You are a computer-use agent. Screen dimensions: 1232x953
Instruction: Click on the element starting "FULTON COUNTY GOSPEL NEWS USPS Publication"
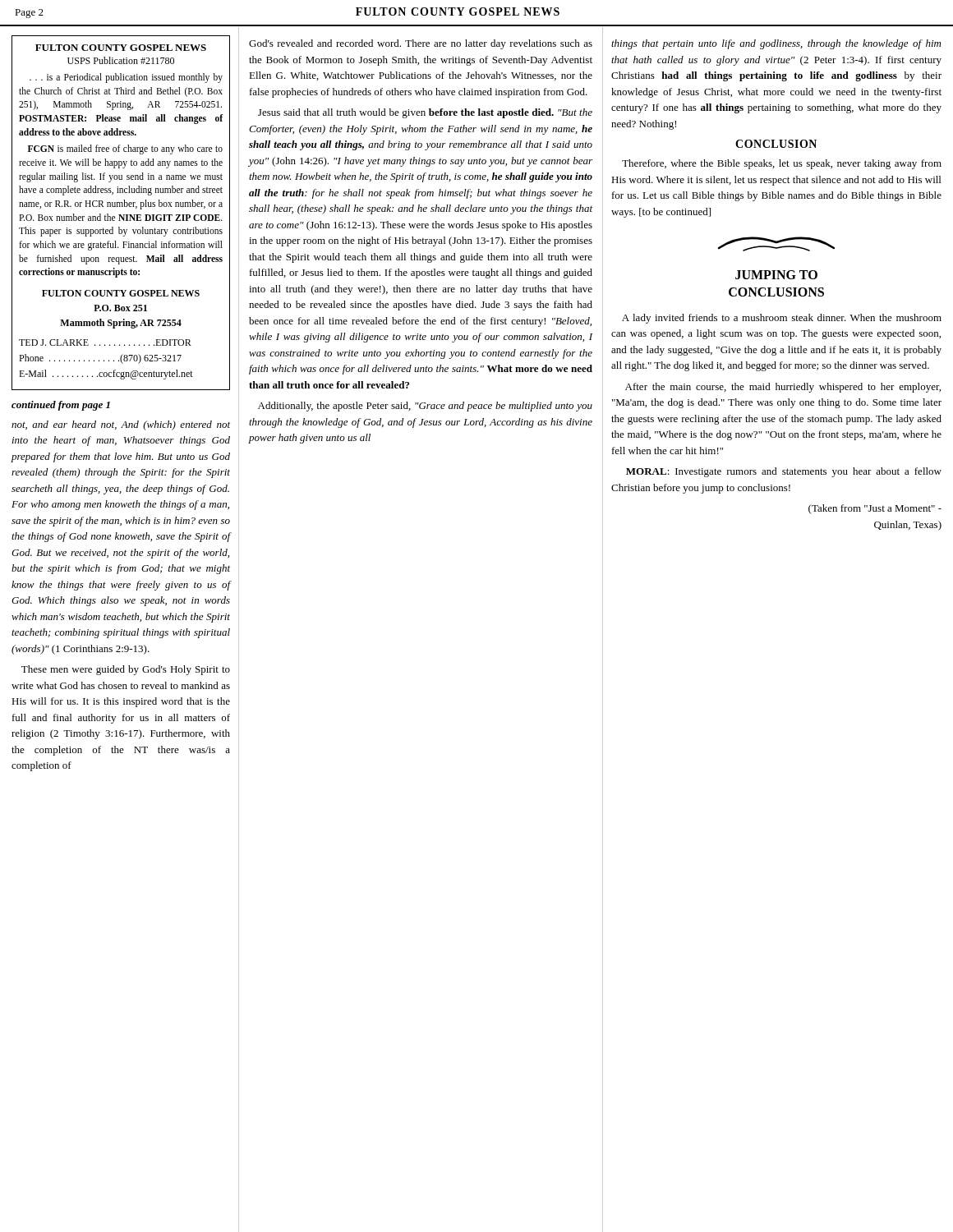tap(121, 212)
